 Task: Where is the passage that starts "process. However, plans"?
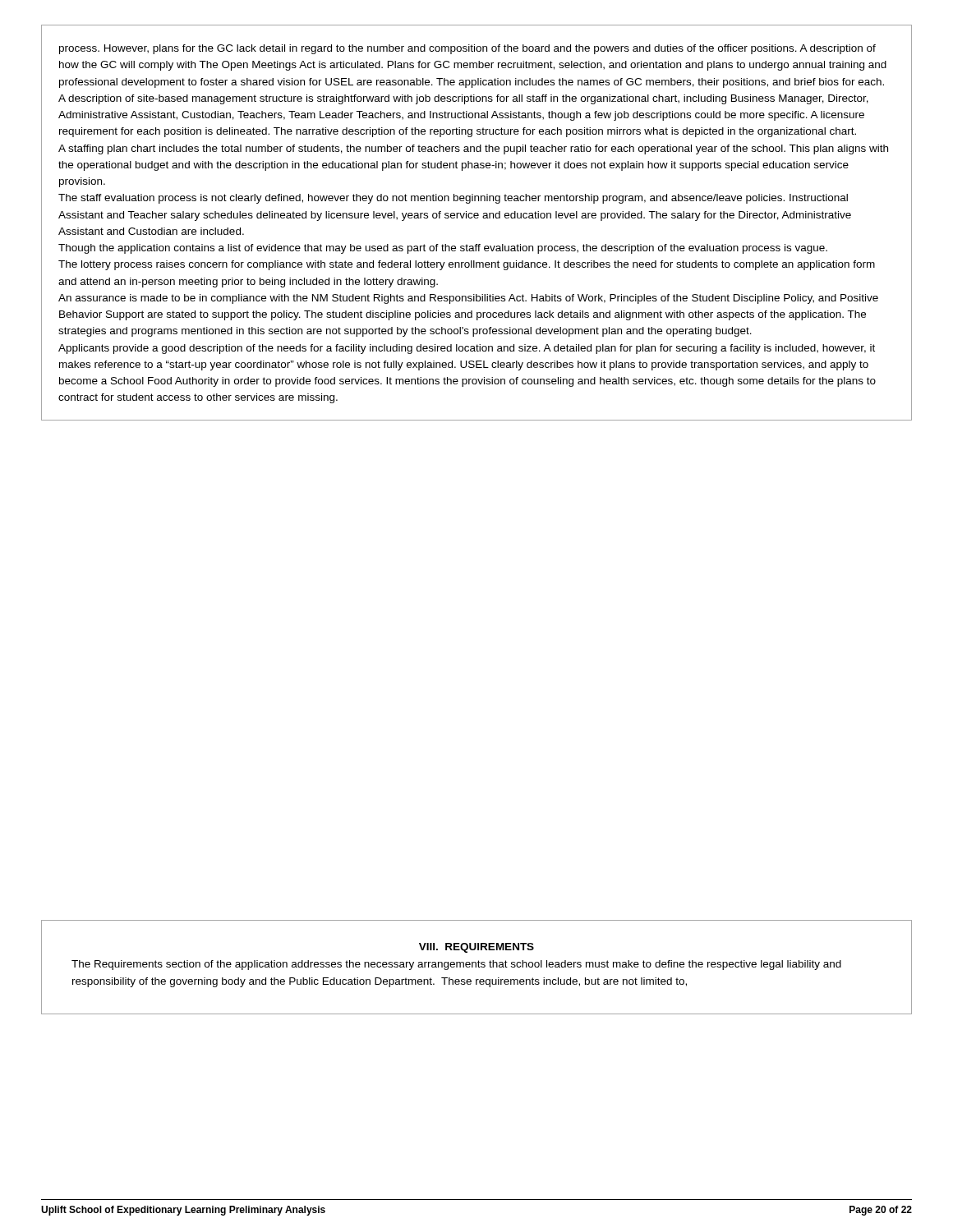pyautogui.click(x=476, y=65)
